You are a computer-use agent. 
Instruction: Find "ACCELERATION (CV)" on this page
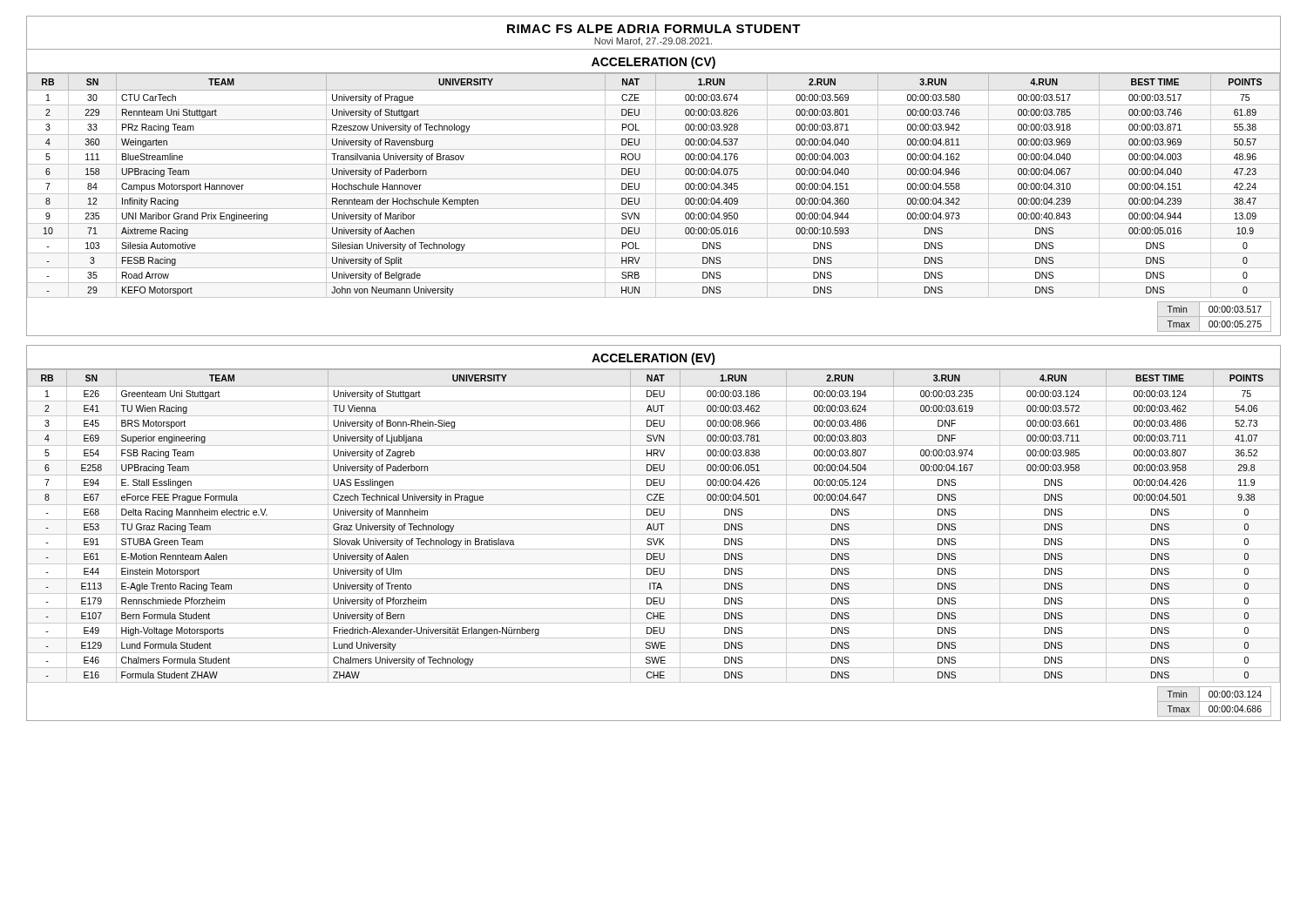654,62
